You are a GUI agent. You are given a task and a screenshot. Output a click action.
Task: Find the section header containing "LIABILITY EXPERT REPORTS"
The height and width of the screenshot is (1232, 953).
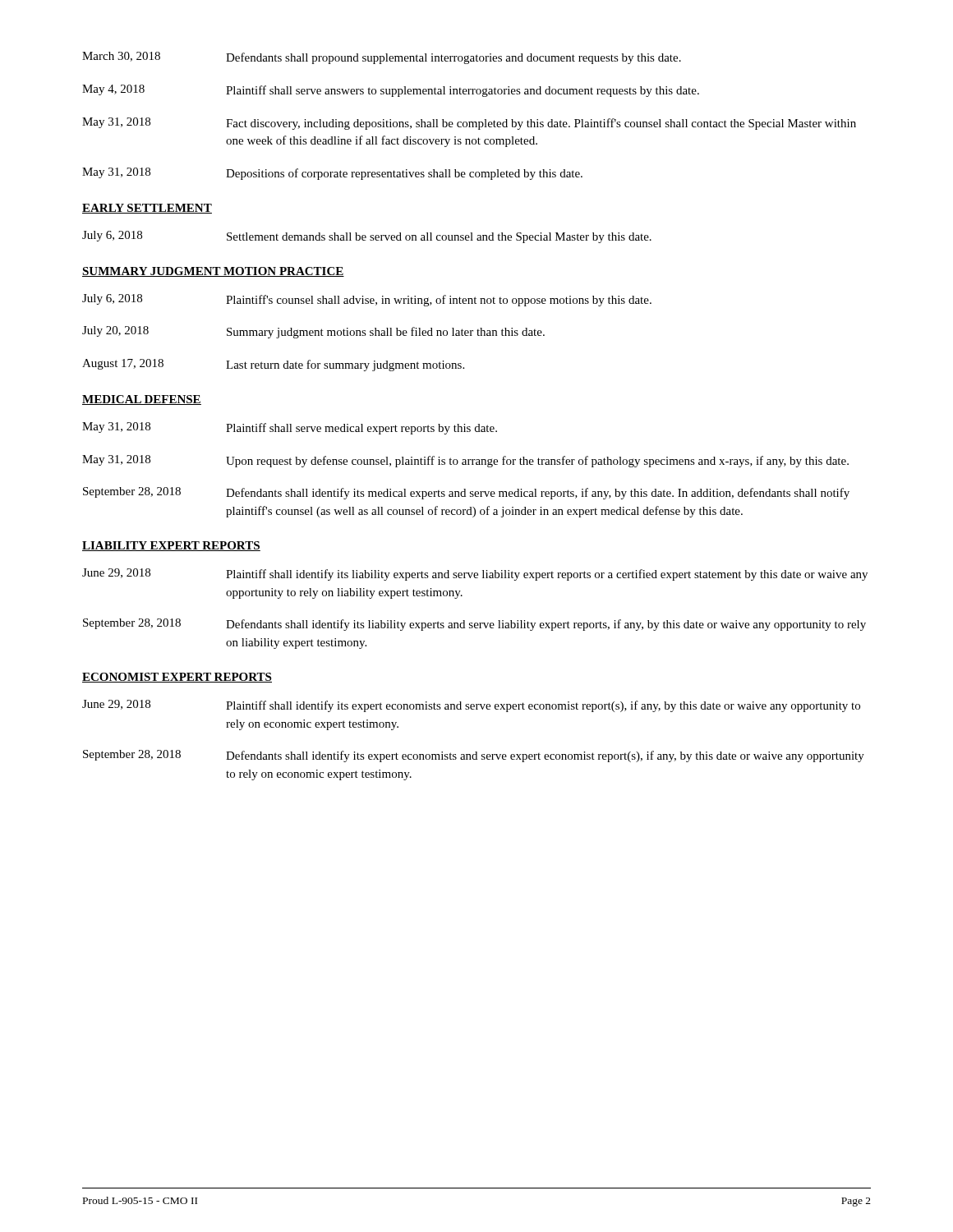pos(171,545)
